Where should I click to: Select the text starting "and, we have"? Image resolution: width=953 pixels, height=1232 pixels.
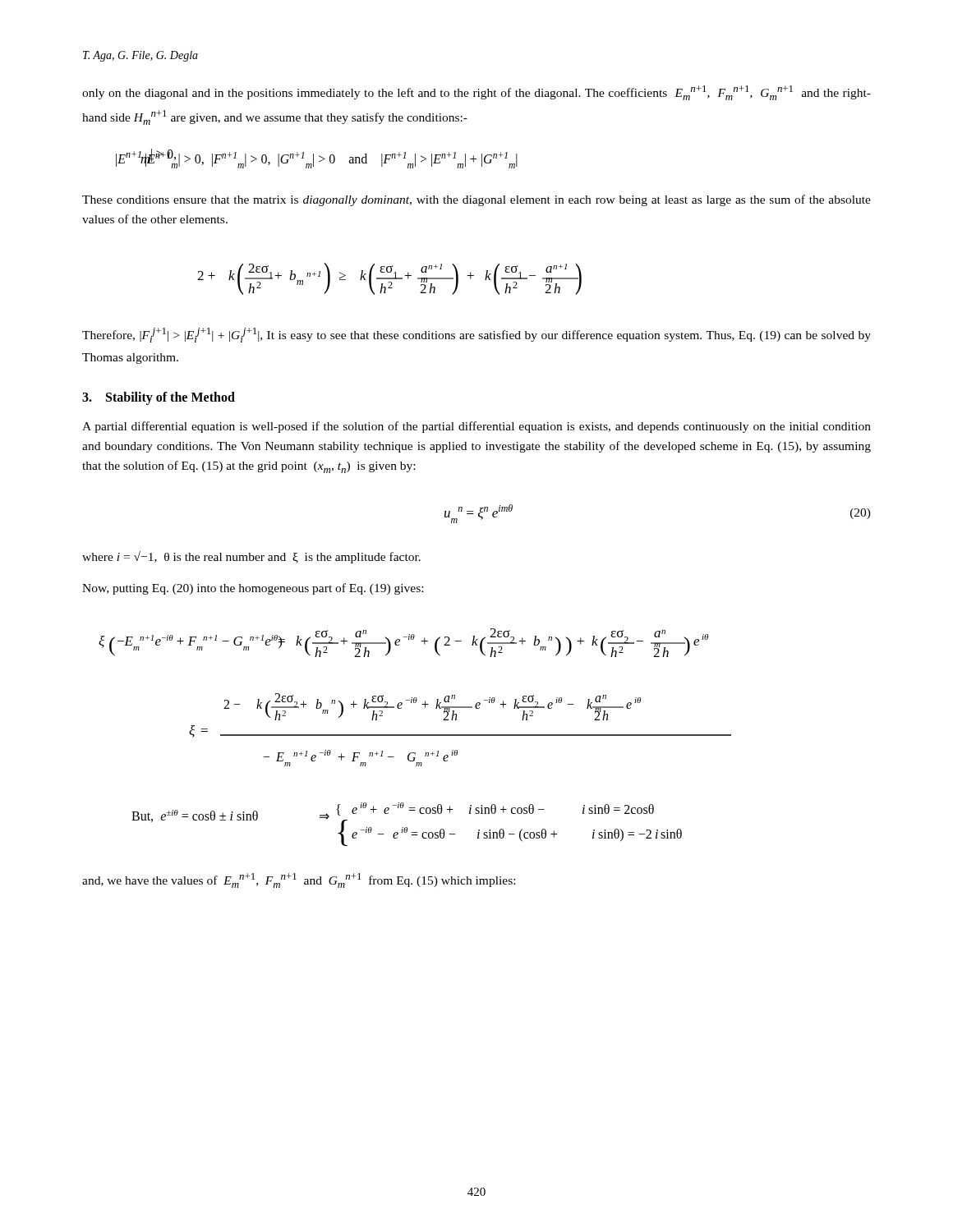pyautogui.click(x=299, y=880)
